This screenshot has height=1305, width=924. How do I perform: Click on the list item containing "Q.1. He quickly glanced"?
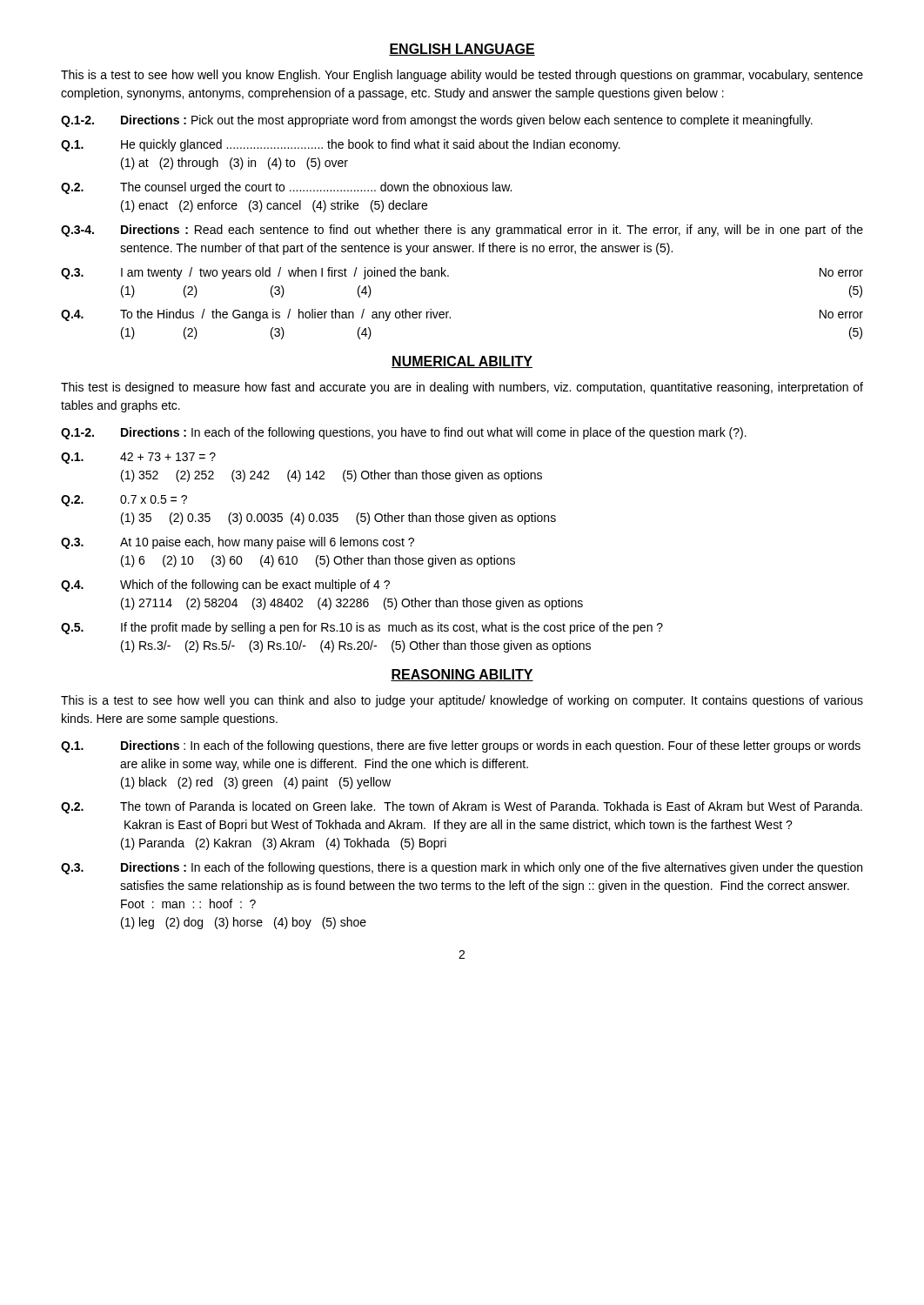462,154
